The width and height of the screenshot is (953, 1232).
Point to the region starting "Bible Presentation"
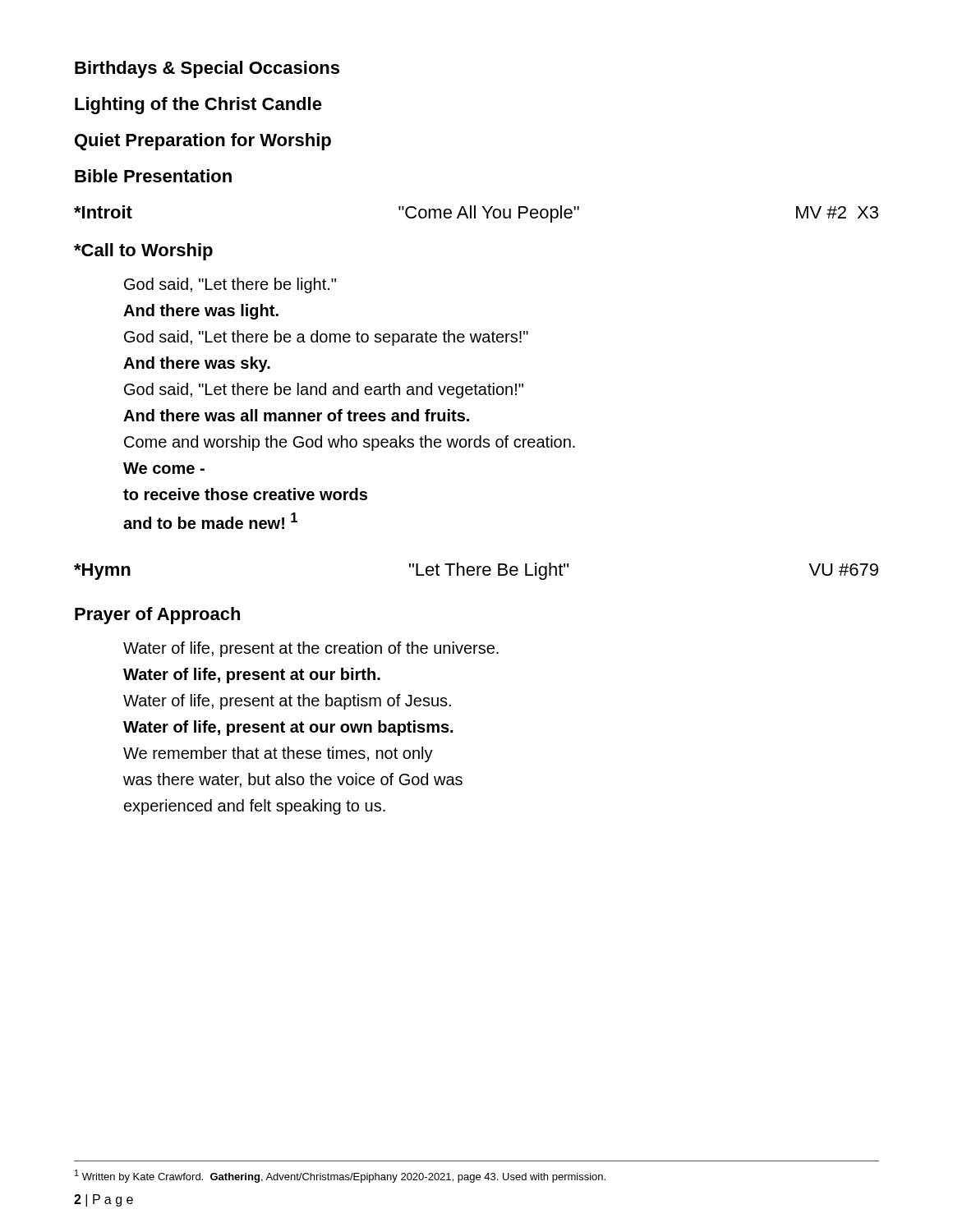tap(153, 176)
